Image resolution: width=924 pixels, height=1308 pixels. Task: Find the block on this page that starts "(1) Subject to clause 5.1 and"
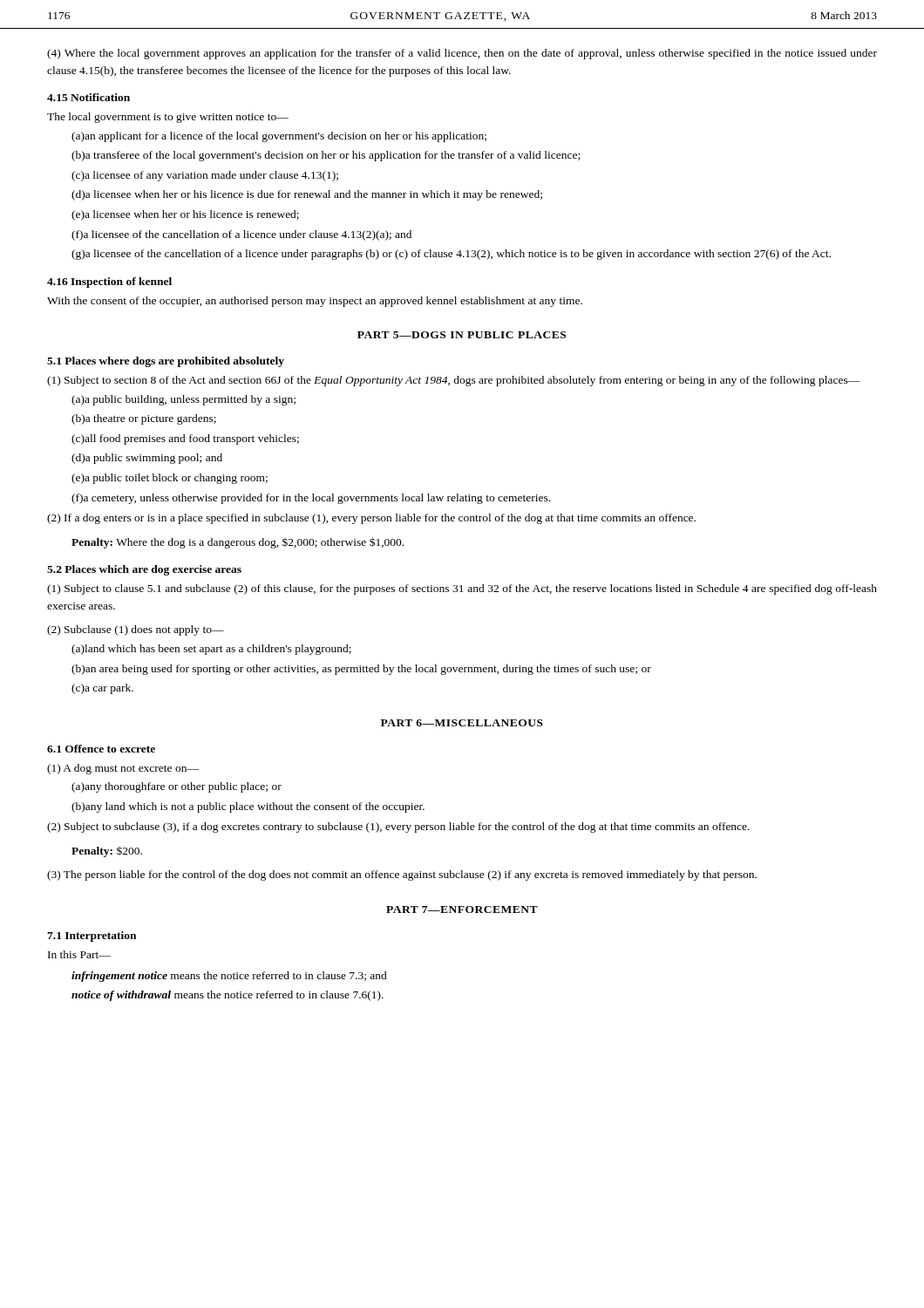[462, 597]
